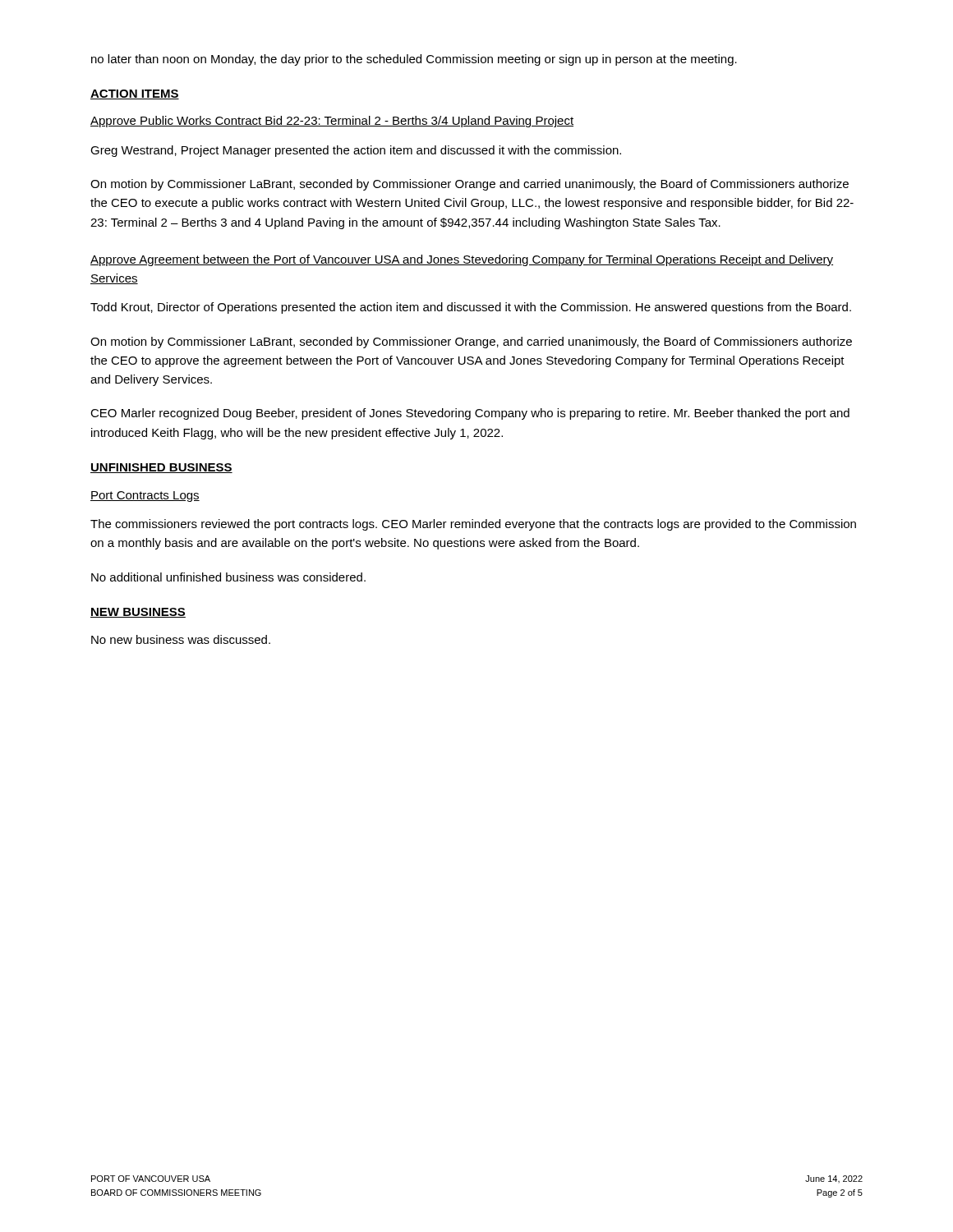953x1232 pixels.
Task: Find the text block that says "No new business was"
Action: (181, 639)
